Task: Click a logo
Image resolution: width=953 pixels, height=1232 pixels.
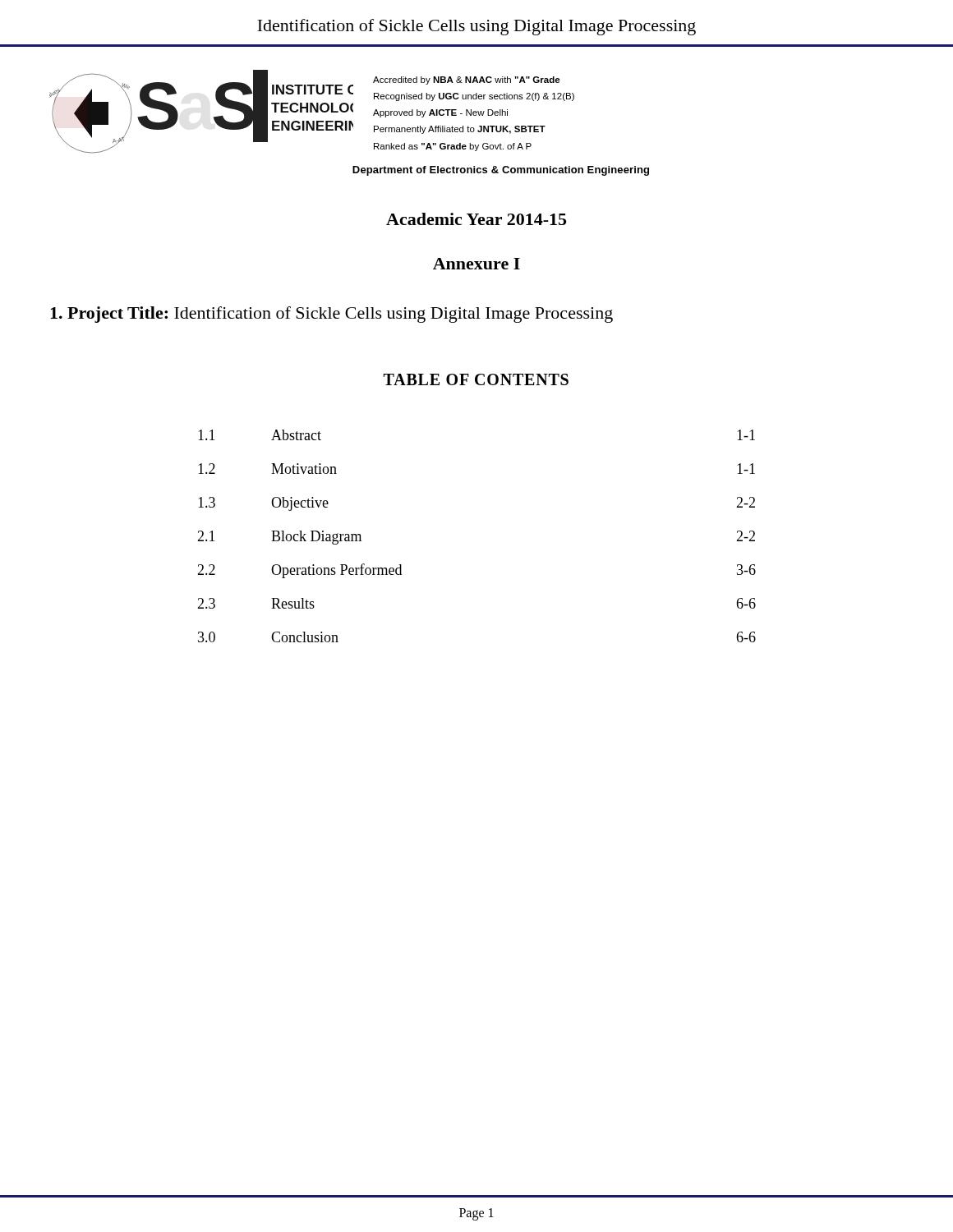Action: 476,103
